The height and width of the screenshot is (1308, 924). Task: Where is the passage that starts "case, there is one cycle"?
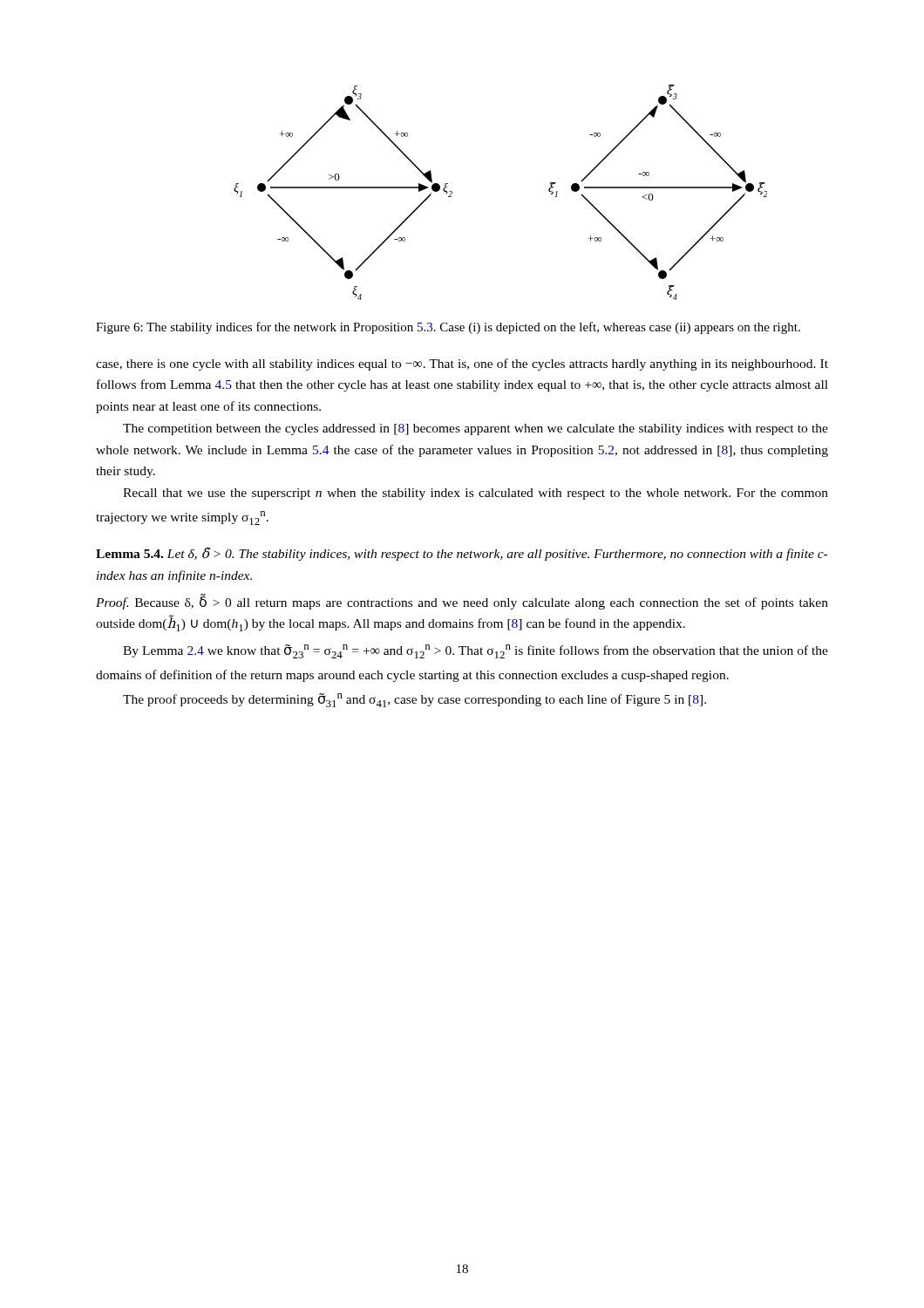(462, 385)
